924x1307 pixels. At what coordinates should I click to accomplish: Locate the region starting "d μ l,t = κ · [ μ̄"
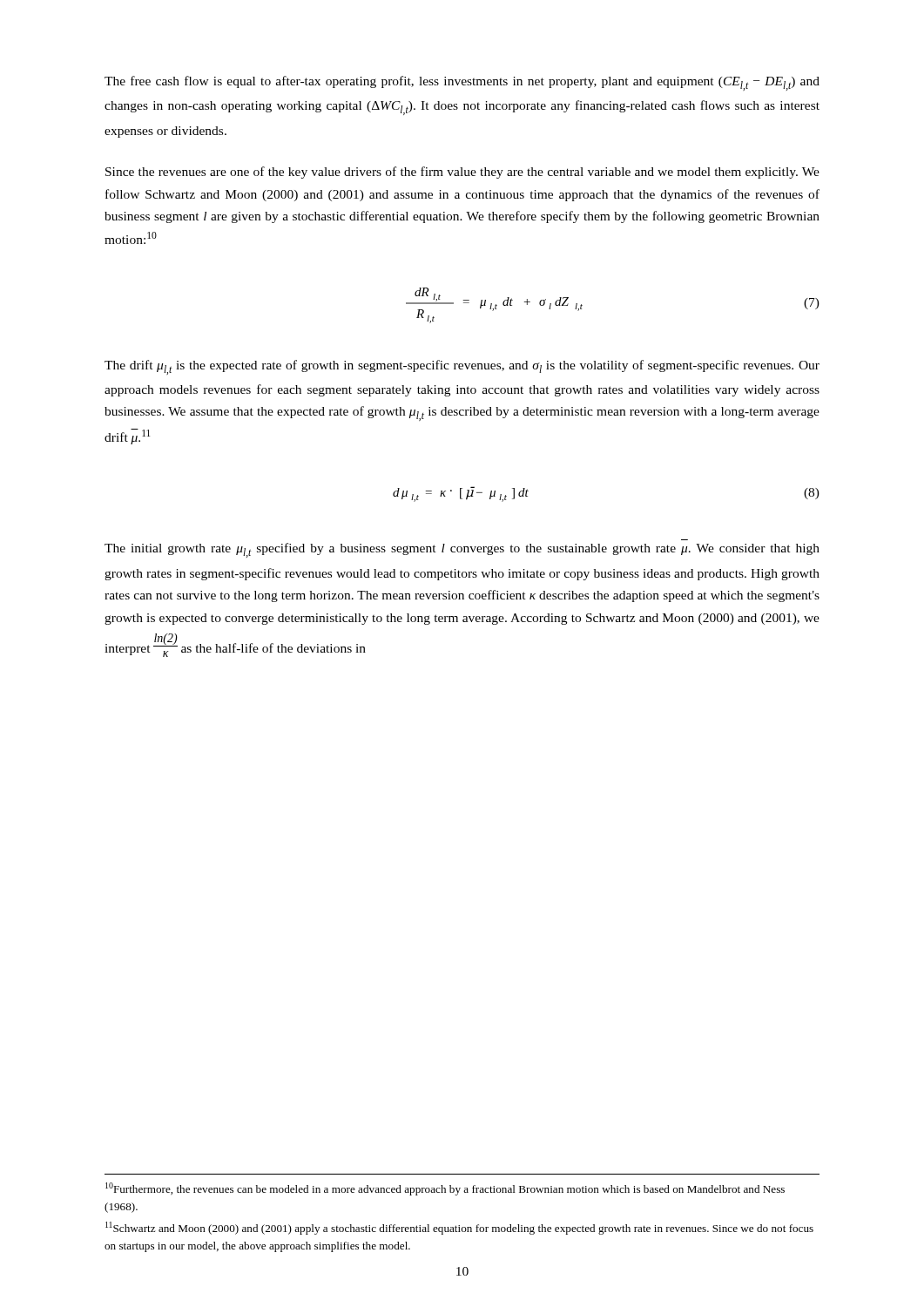tap(461, 494)
